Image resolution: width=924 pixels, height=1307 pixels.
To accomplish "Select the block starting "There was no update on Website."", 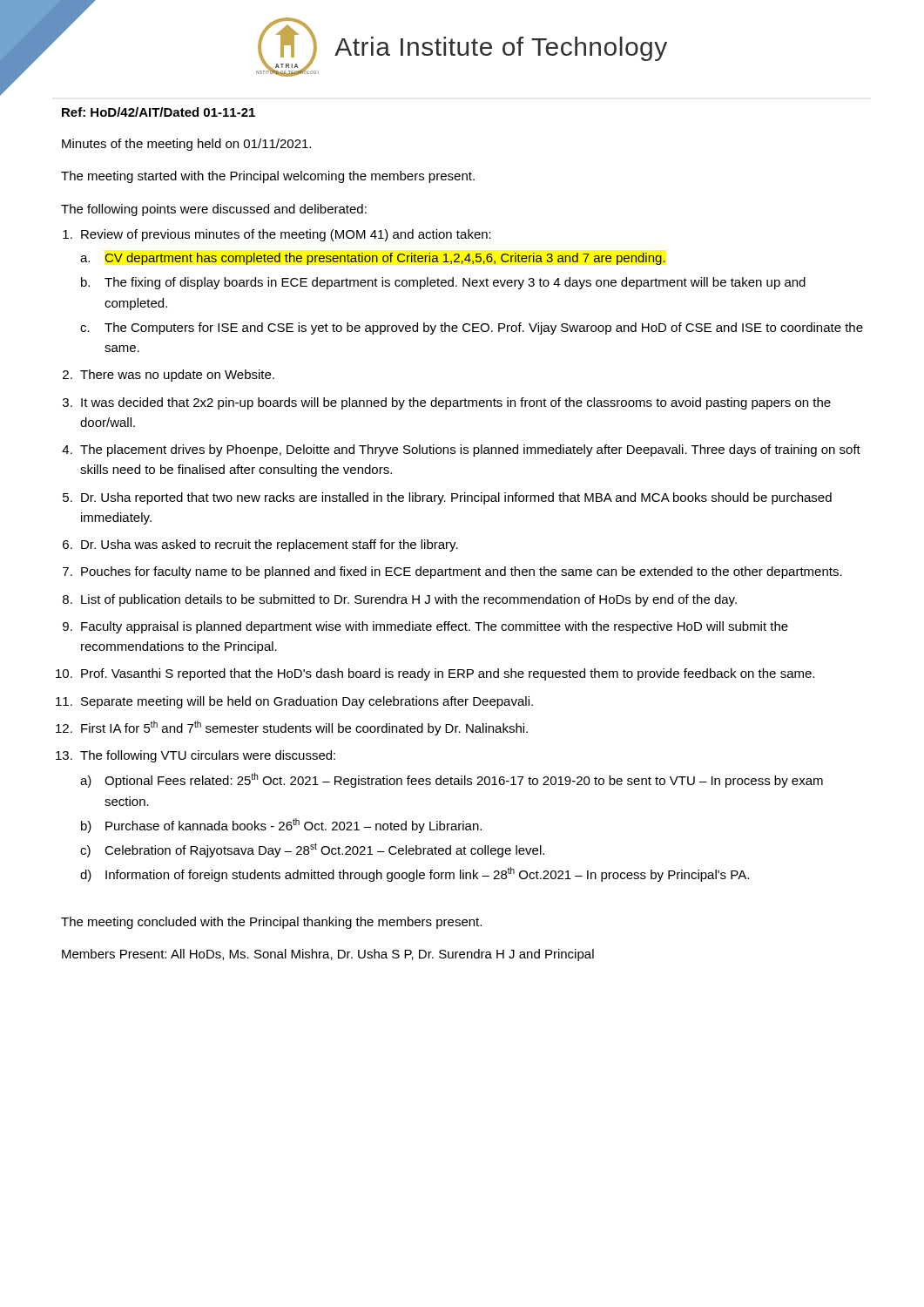I will [x=178, y=374].
